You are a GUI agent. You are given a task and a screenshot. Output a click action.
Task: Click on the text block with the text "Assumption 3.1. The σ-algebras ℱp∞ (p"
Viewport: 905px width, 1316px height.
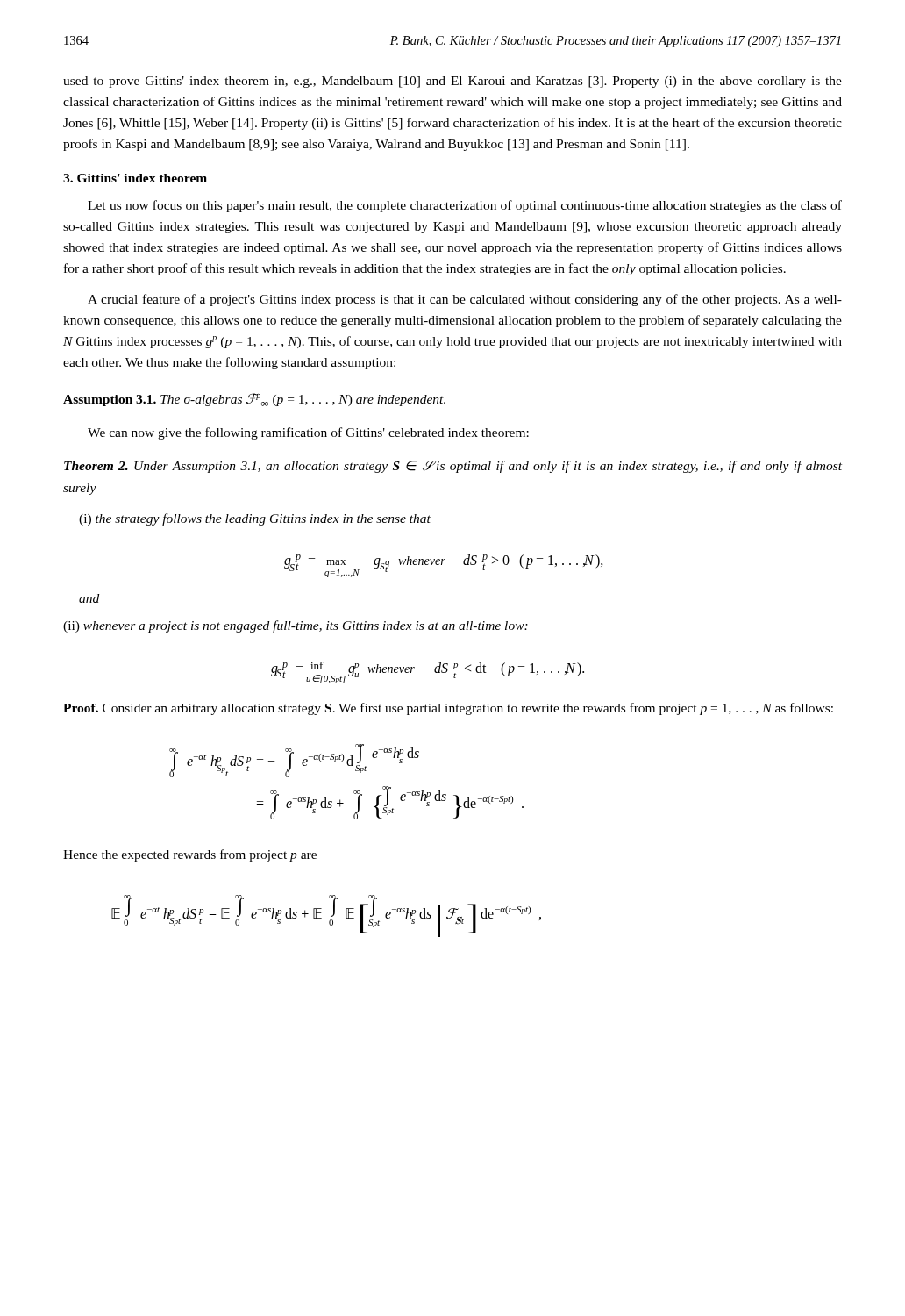pyautogui.click(x=452, y=401)
